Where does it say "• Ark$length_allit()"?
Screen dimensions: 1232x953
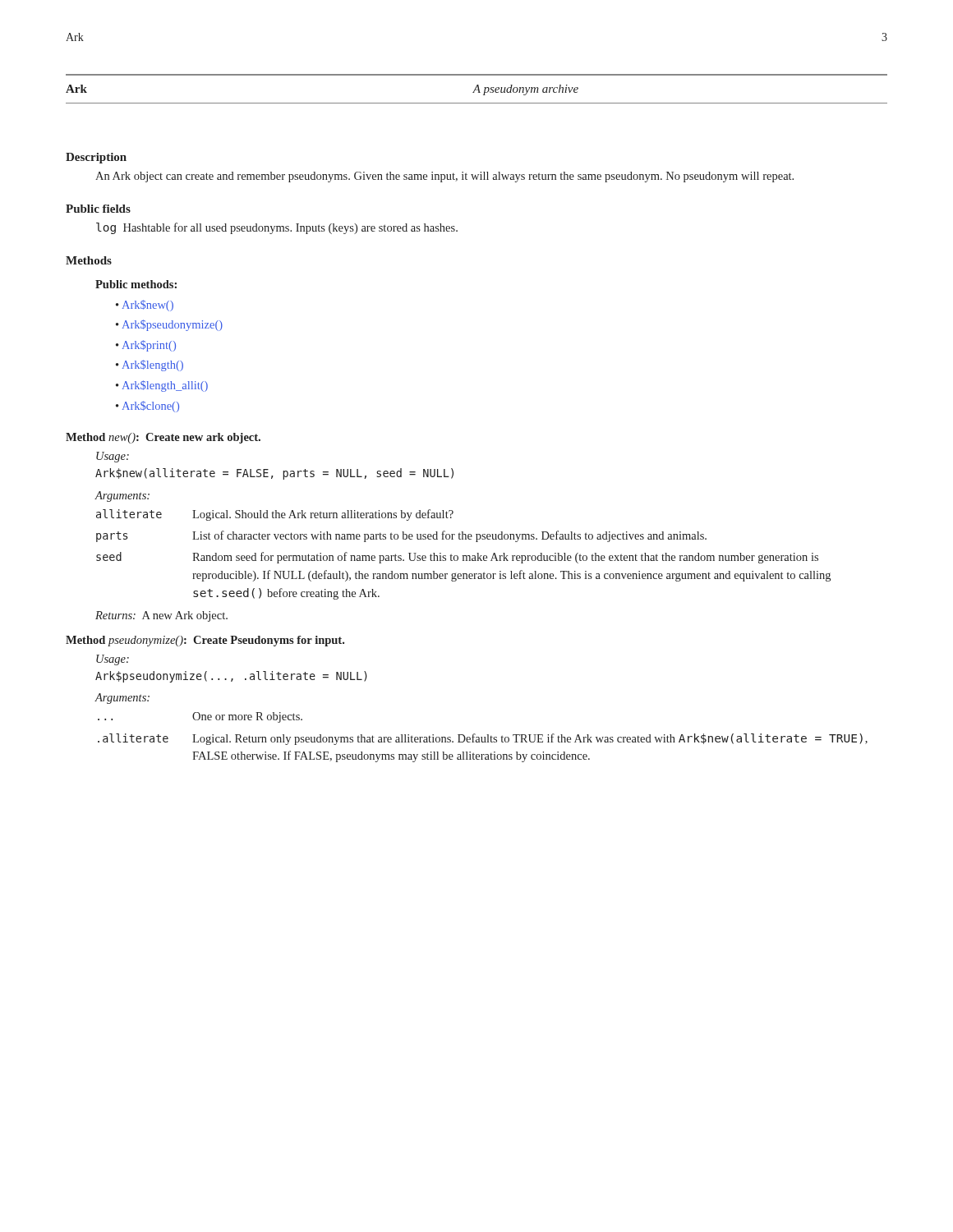162,385
